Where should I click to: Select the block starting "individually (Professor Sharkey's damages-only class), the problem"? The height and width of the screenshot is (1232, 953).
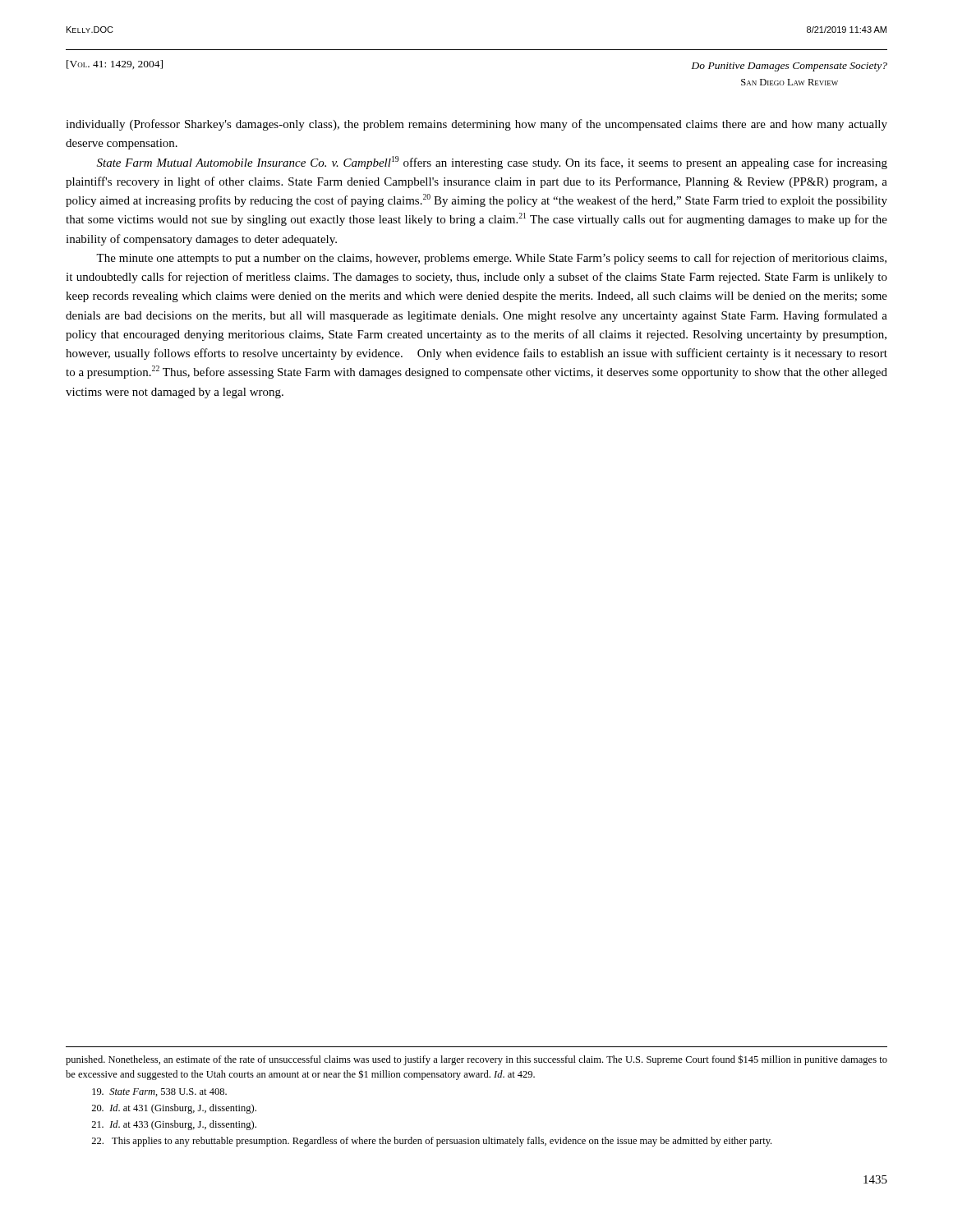pos(476,258)
